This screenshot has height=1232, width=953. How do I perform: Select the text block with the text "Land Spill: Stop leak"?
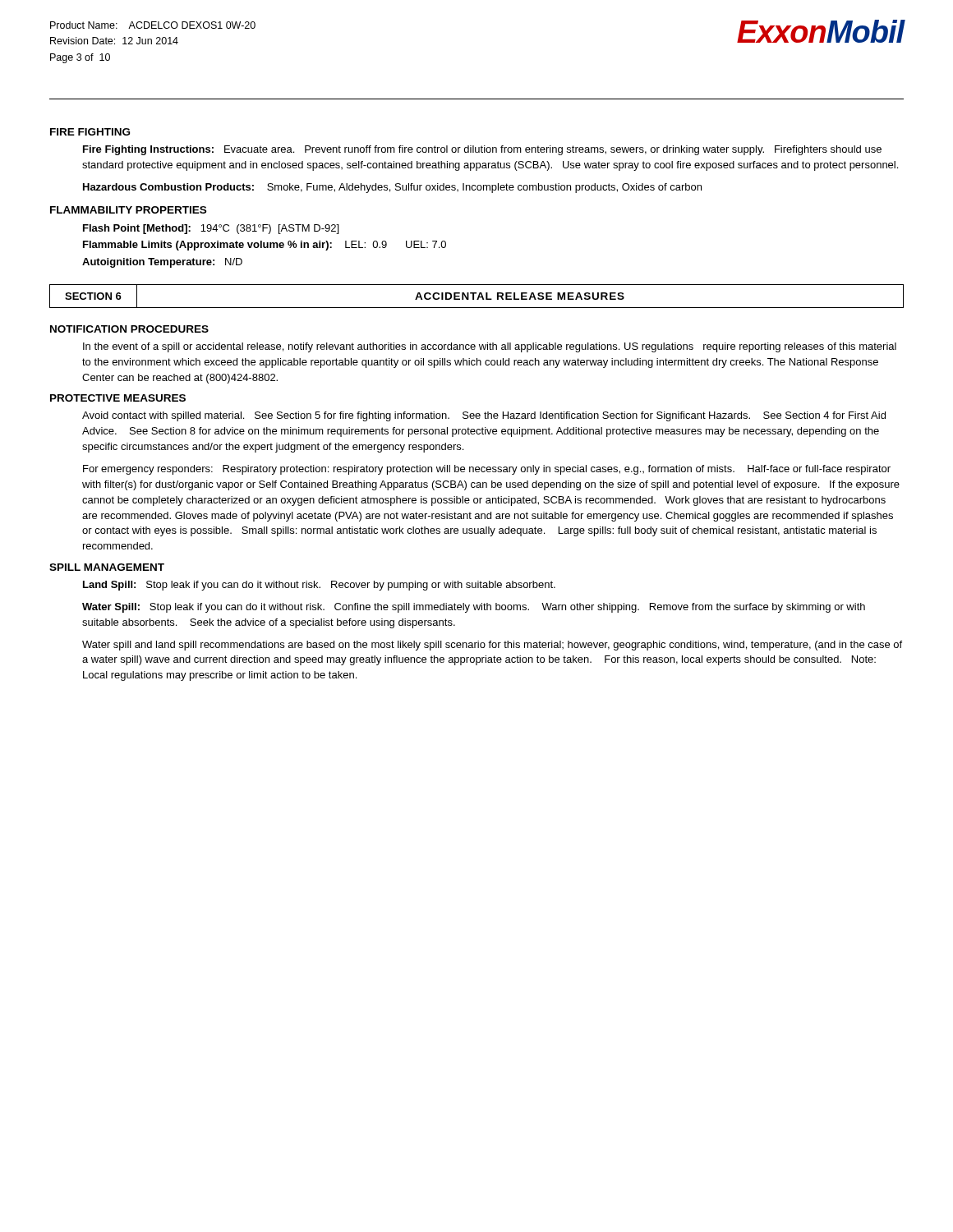(319, 584)
